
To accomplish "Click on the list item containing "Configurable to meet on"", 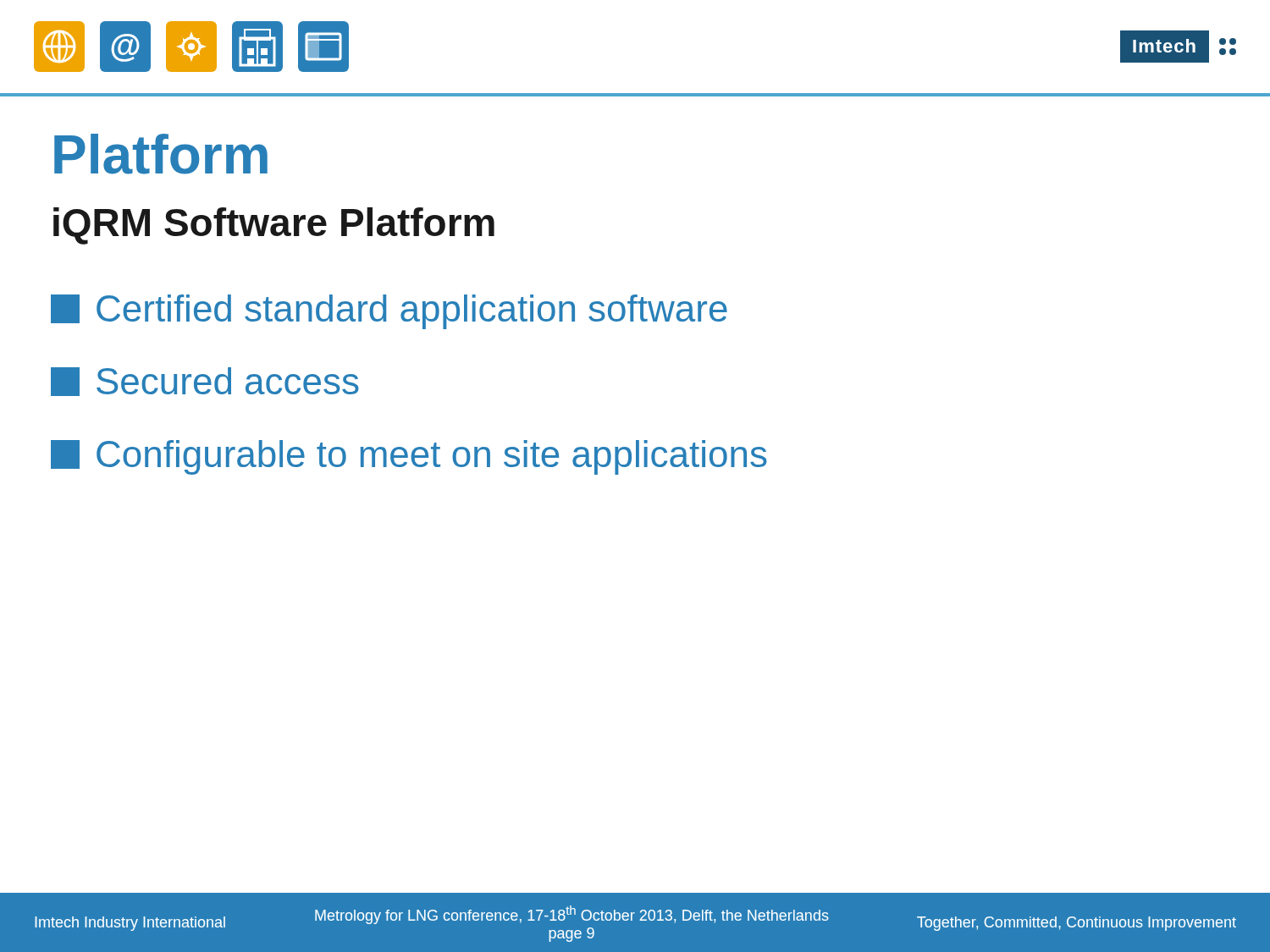I will tap(409, 455).
